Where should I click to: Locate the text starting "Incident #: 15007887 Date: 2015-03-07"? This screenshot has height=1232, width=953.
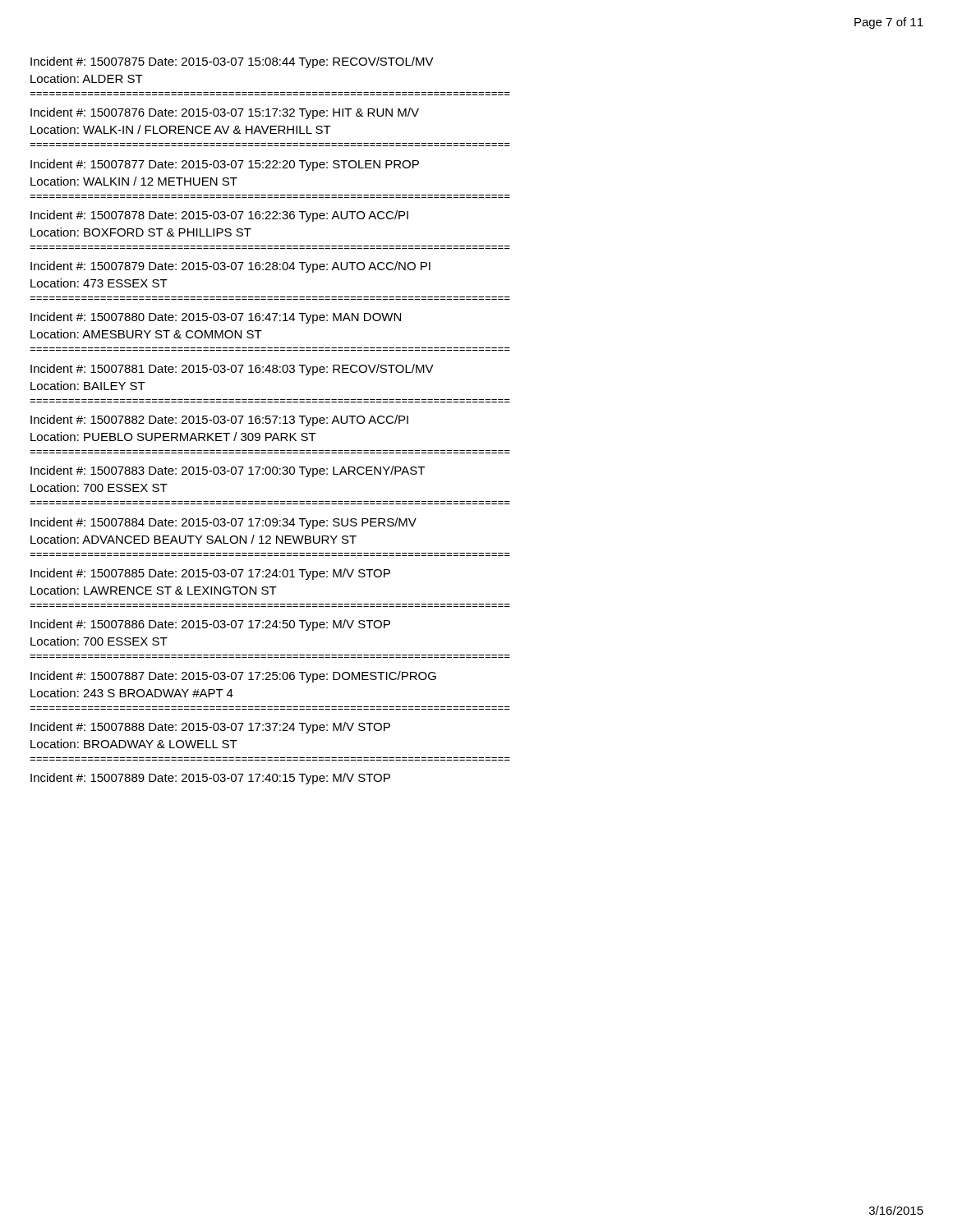pos(233,677)
